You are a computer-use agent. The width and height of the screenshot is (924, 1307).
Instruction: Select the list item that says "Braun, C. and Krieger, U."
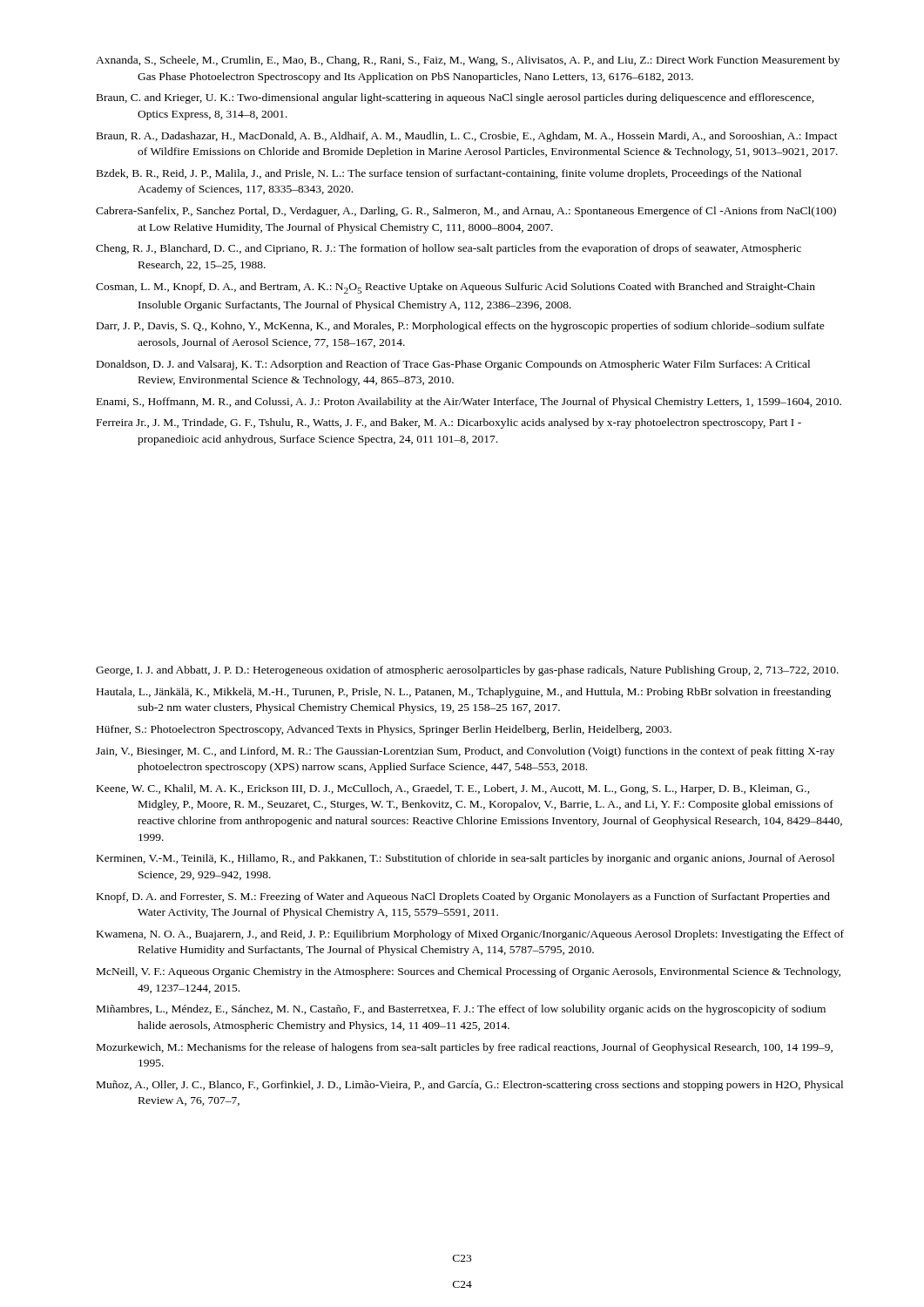click(455, 105)
